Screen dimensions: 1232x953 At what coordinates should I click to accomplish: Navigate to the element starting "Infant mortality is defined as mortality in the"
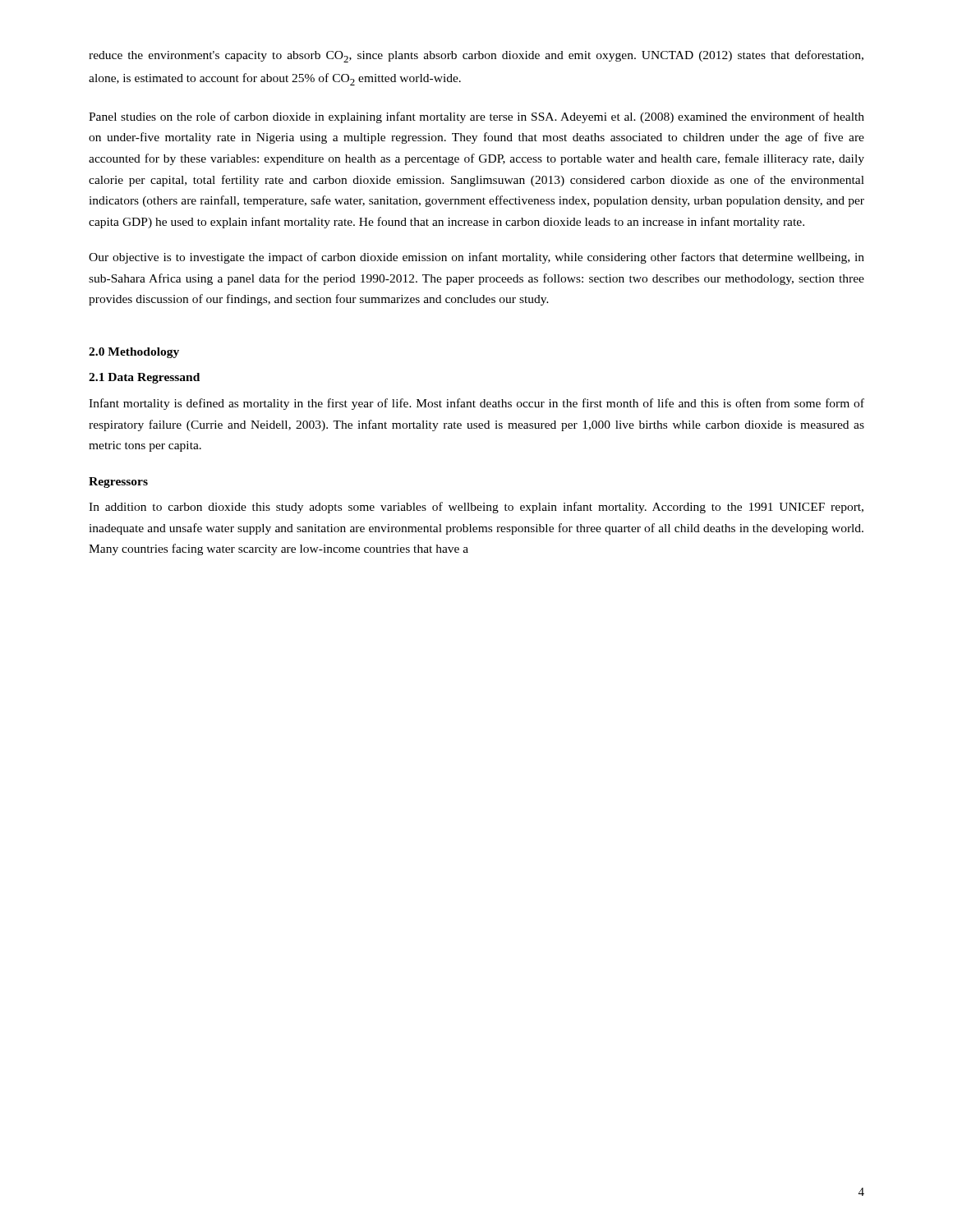[476, 424]
